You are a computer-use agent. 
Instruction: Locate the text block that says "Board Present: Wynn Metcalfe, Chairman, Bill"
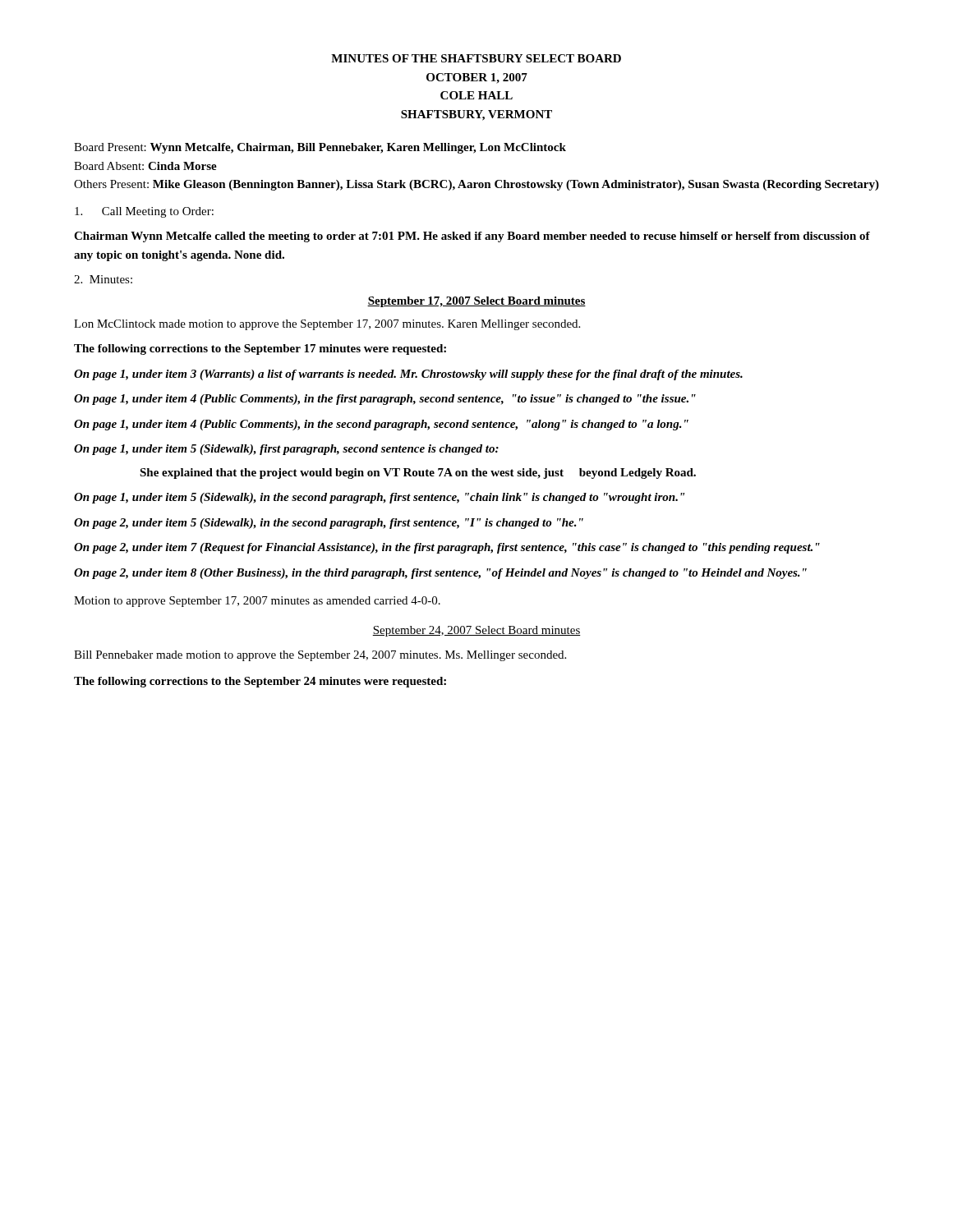(320, 148)
